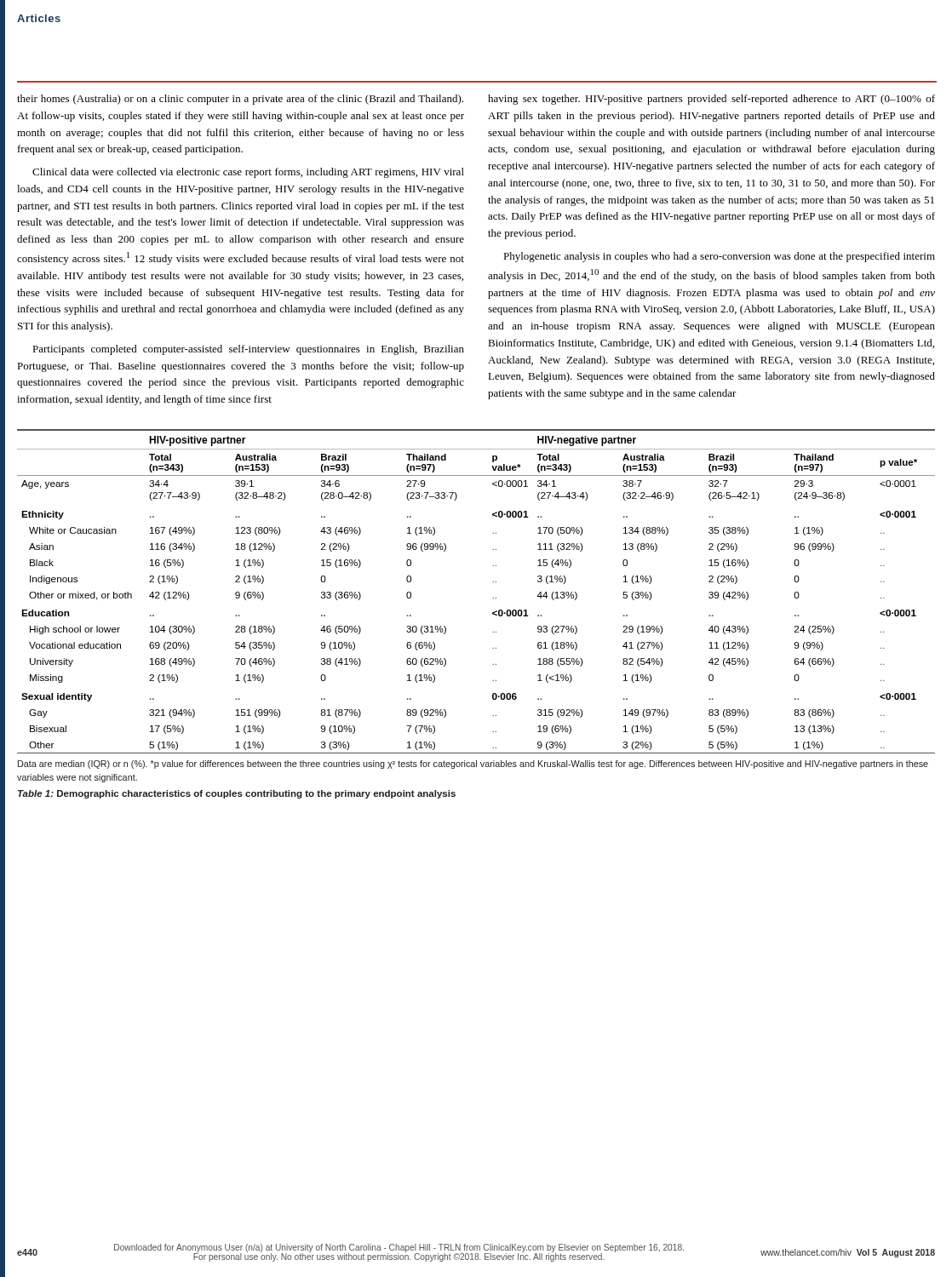The width and height of the screenshot is (952, 1277).
Task: Locate the caption that says "Table 1: Demographic characteristics"
Action: [x=236, y=793]
